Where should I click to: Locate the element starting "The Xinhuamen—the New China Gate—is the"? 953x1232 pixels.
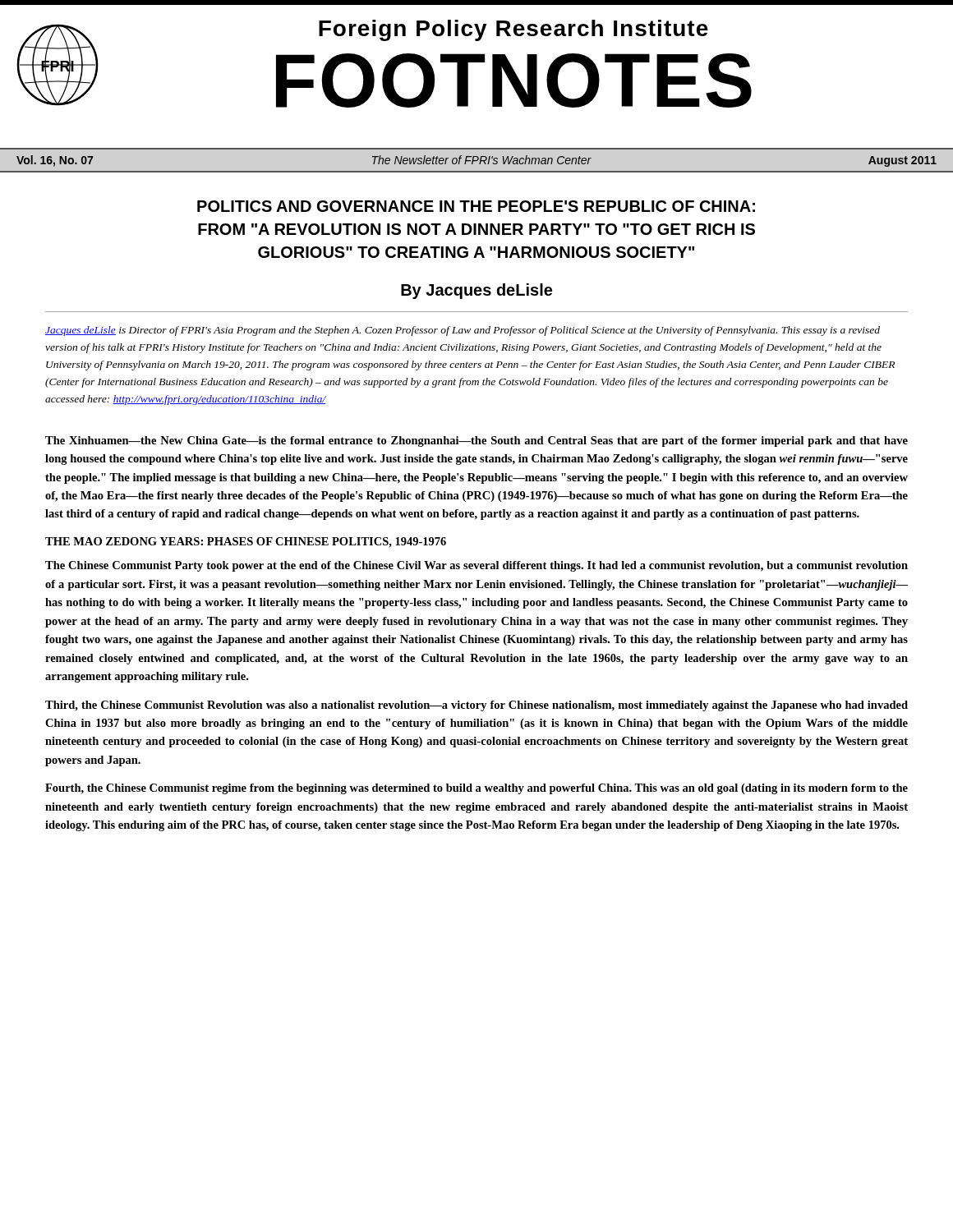(476, 477)
